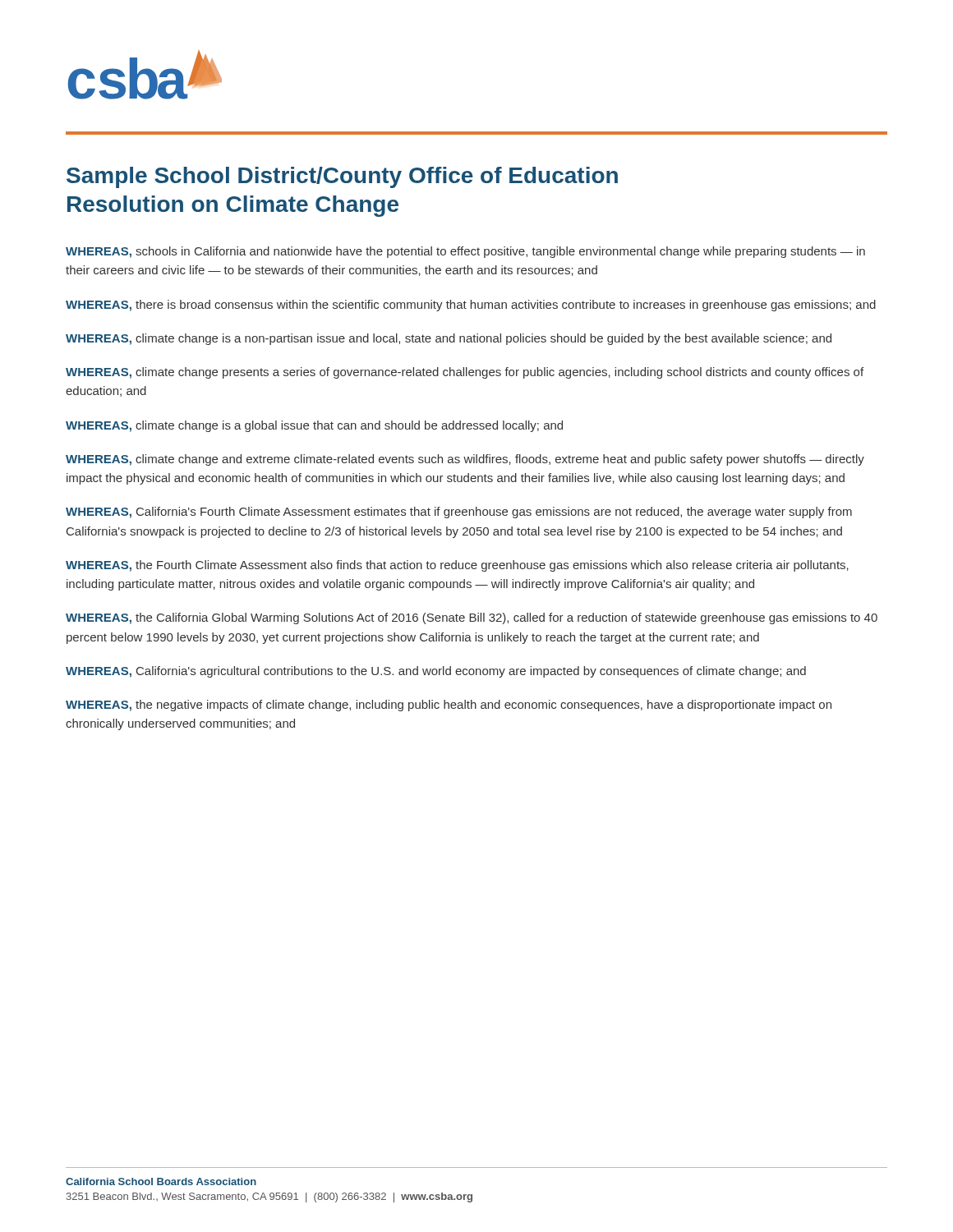The width and height of the screenshot is (953, 1232).
Task: Point to the block beginning "WHEREAS, there is"
Action: pos(471,304)
